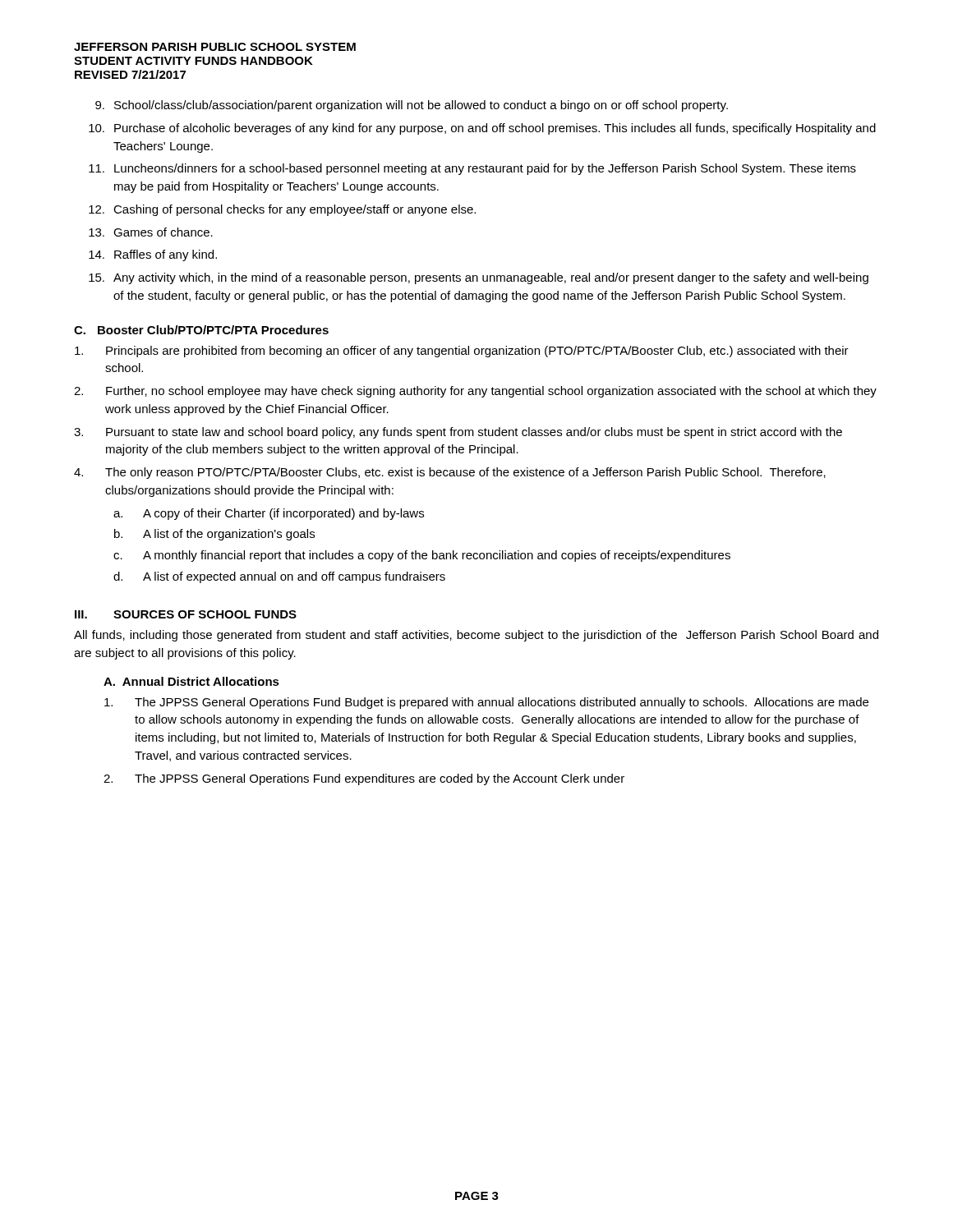Click on the section header that says "A. Annual District Allocations"
953x1232 pixels.
[x=191, y=681]
